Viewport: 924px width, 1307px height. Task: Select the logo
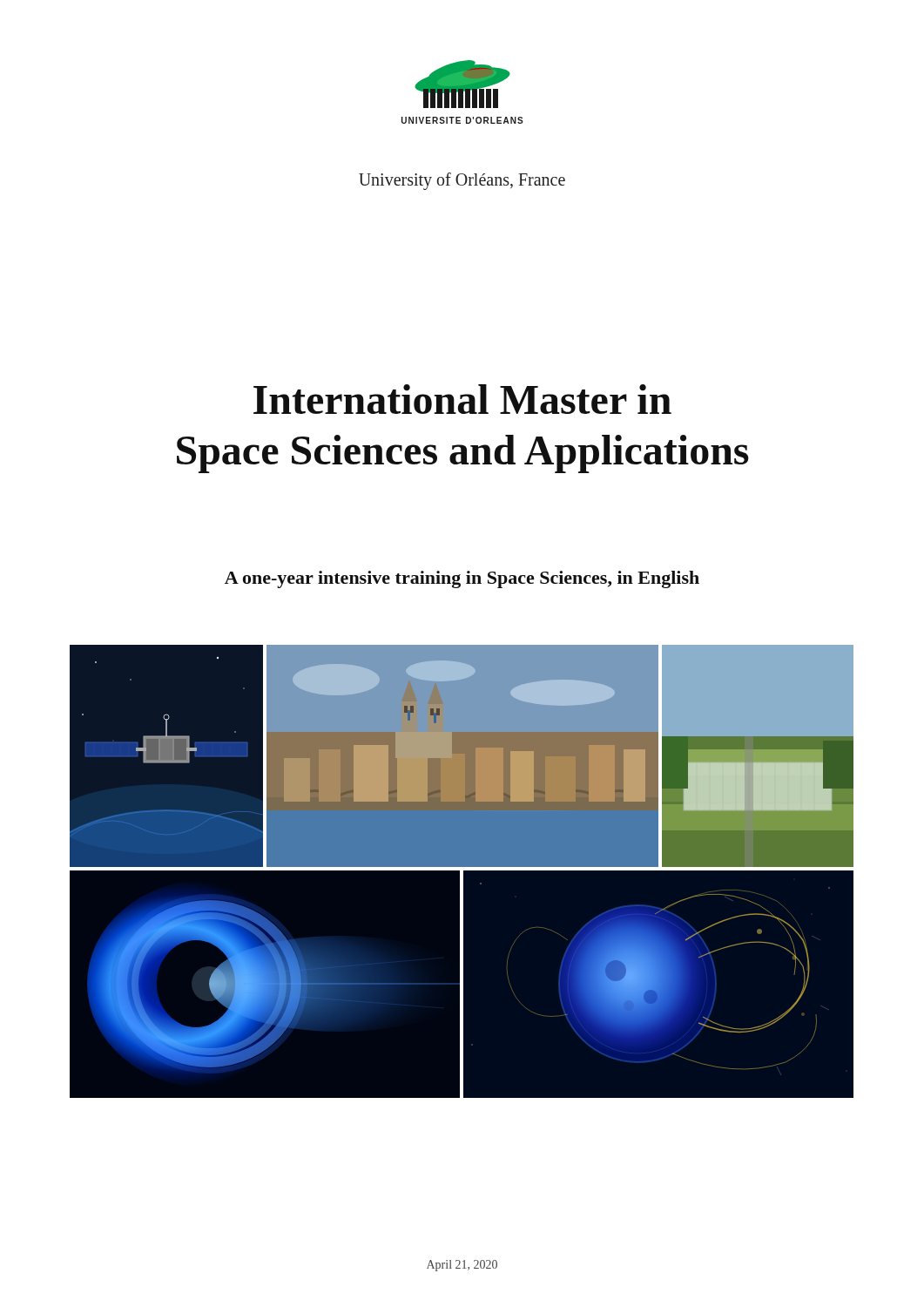click(x=462, y=102)
